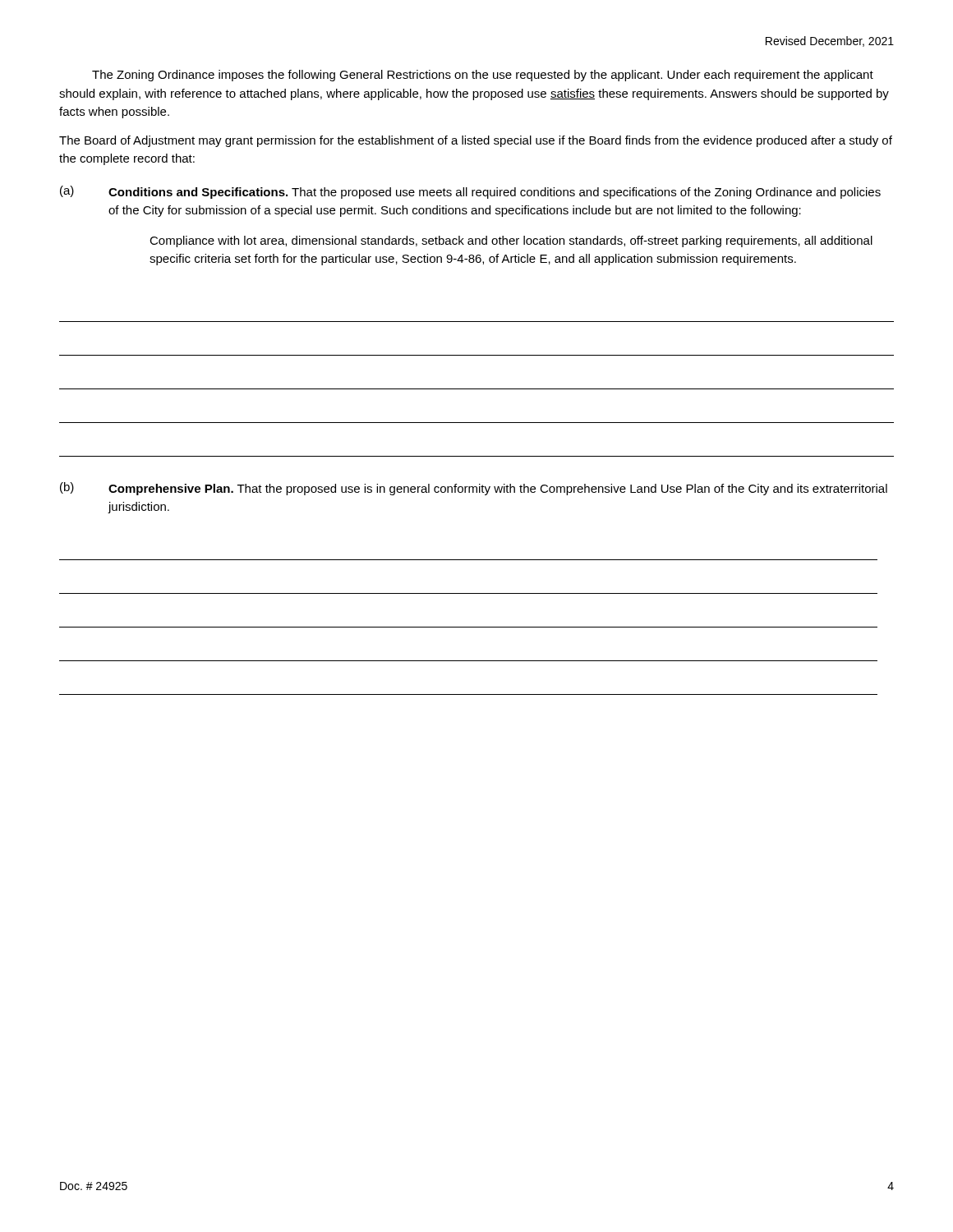
Task: Find the list item containing "(b) Comprehensive Plan. That"
Action: 476,498
